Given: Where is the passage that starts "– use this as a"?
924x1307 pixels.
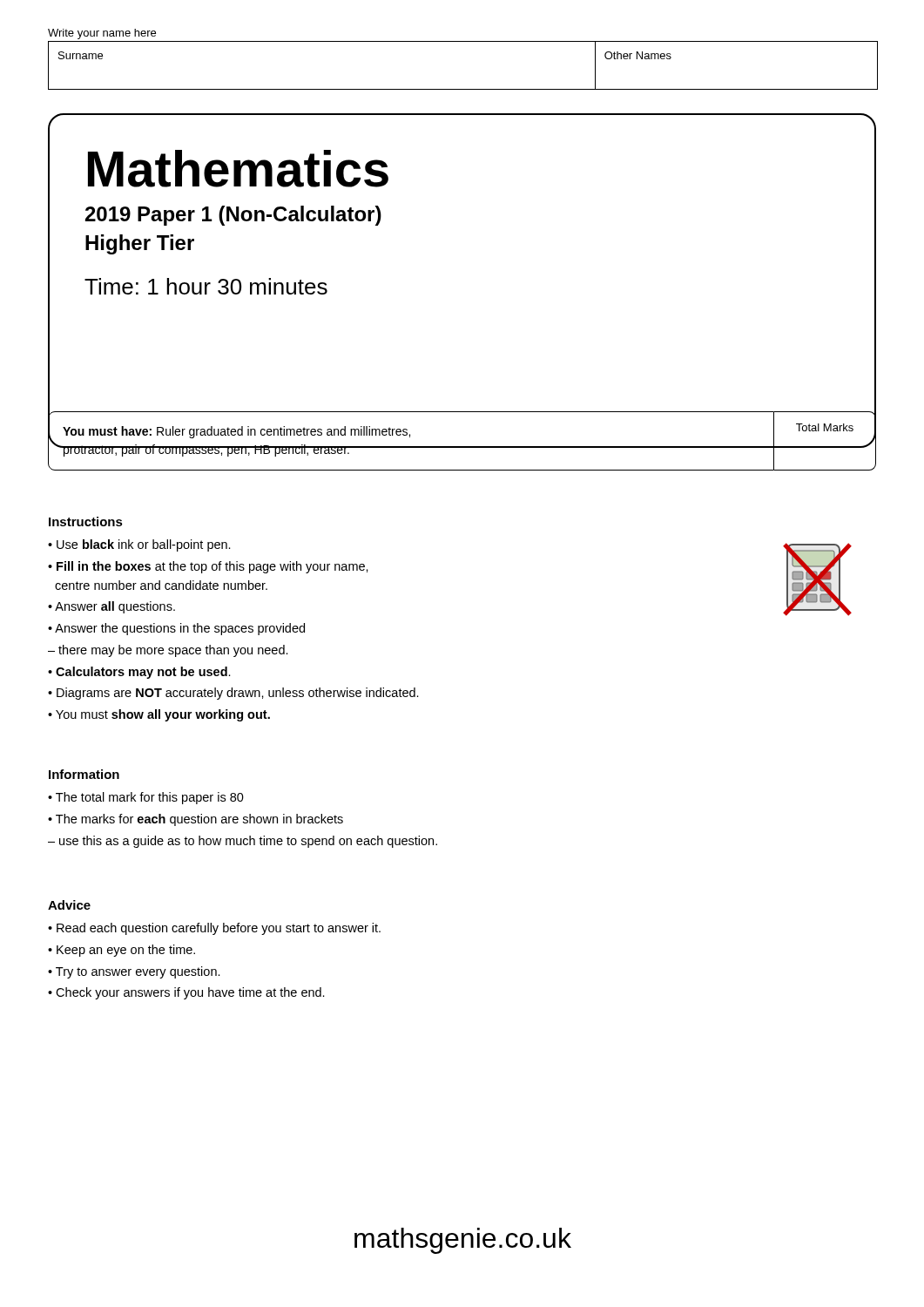Looking at the screenshot, I should click(243, 840).
